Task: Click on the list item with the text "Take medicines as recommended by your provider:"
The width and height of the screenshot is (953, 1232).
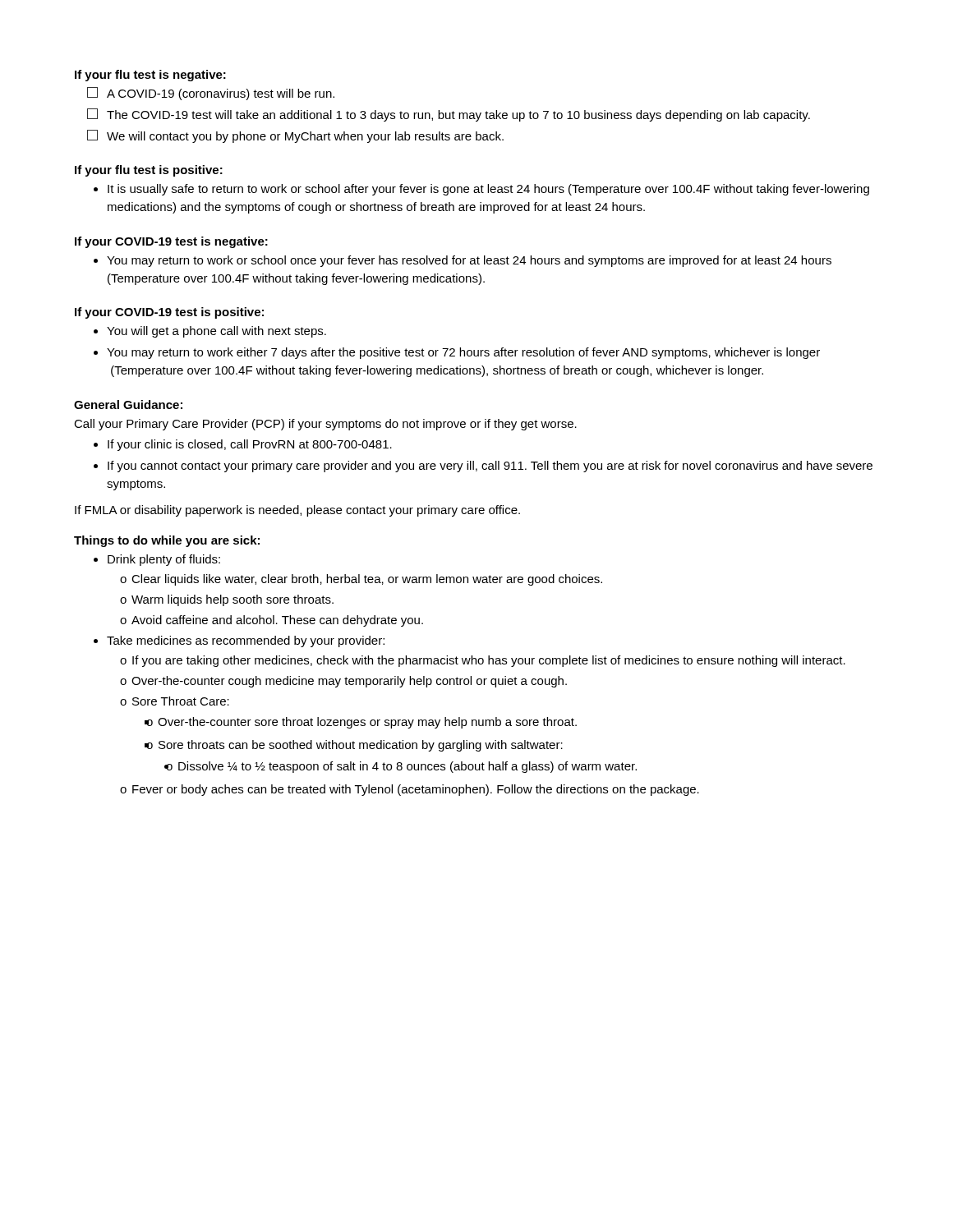Action: pyautogui.click(x=493, y=716)
